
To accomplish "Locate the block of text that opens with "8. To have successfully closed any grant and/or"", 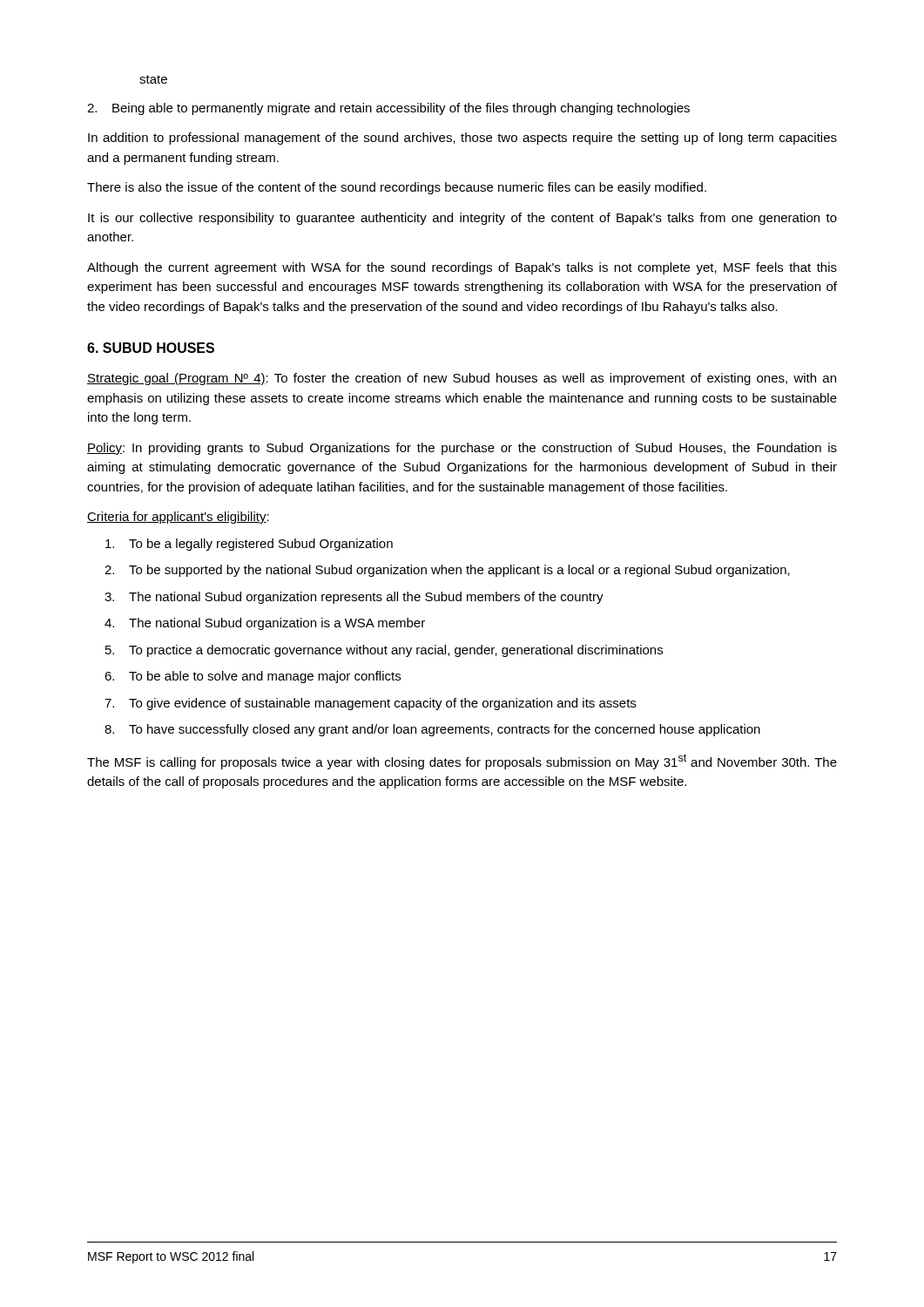I will click(433, 730).
